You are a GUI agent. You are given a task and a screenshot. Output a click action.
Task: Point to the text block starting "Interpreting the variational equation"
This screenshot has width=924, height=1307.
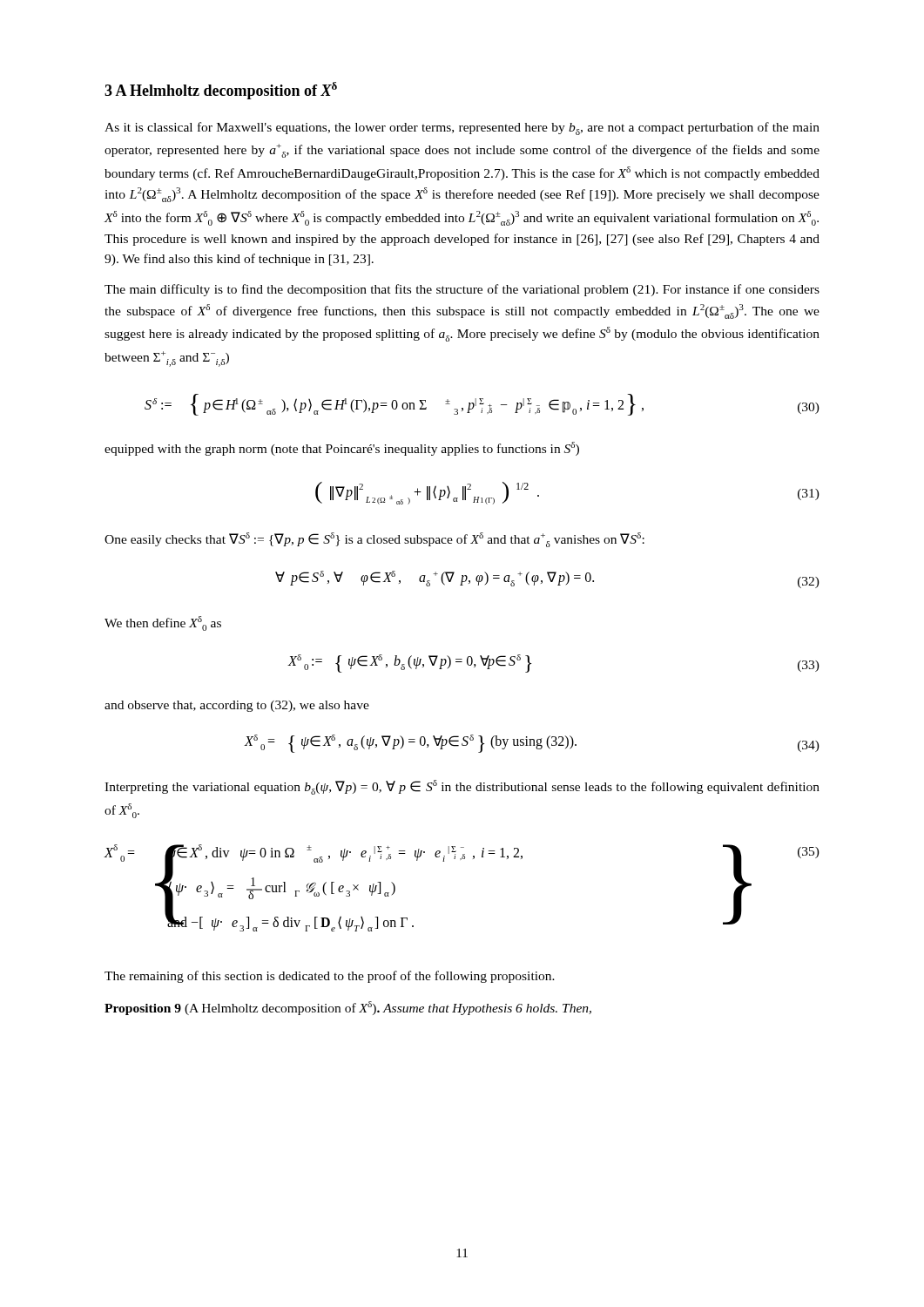462,799
